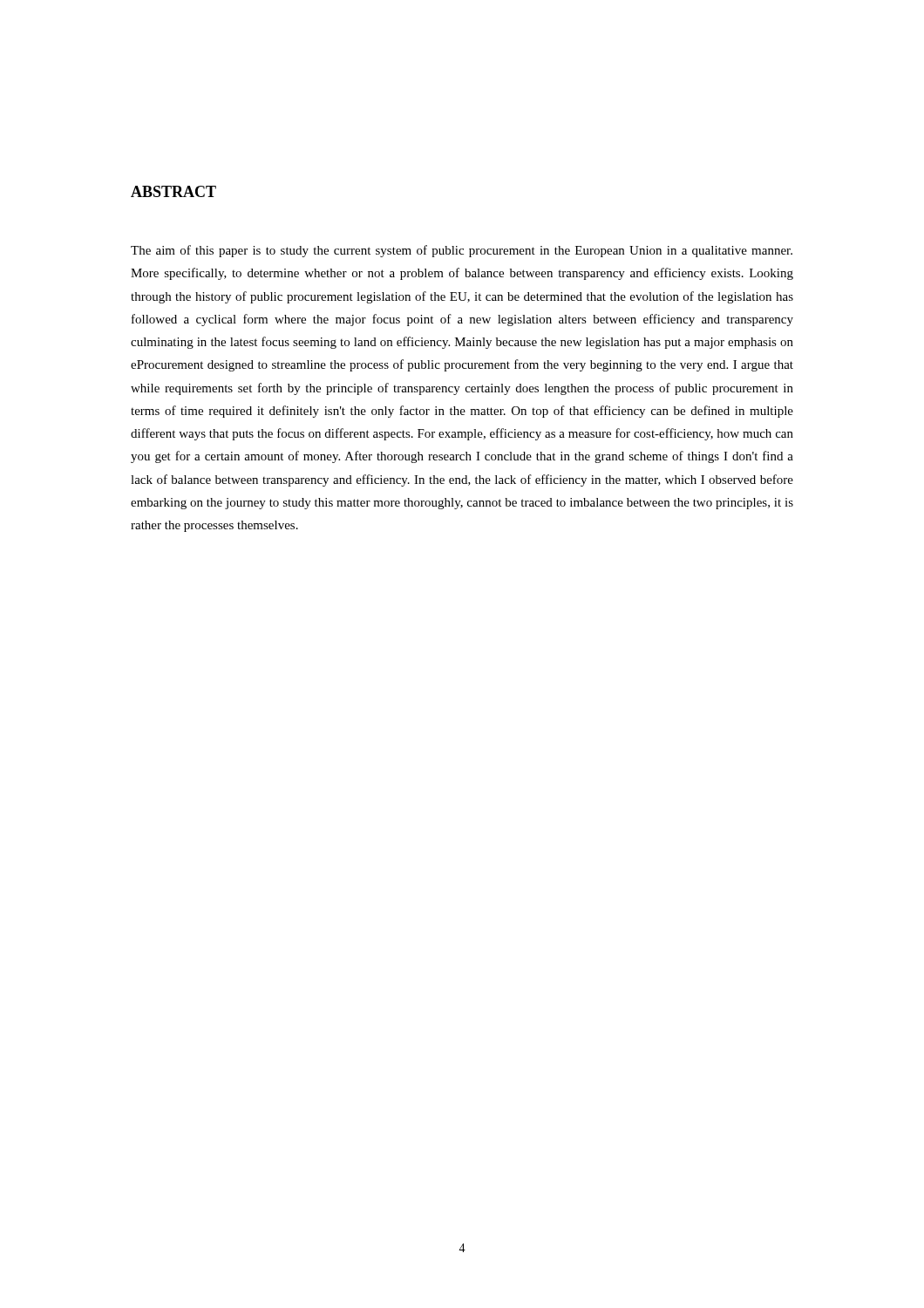Locate the text block that says "The aim of this paper is"
The width and height of the screenshot is (924, 1308).
pos(462,388)
